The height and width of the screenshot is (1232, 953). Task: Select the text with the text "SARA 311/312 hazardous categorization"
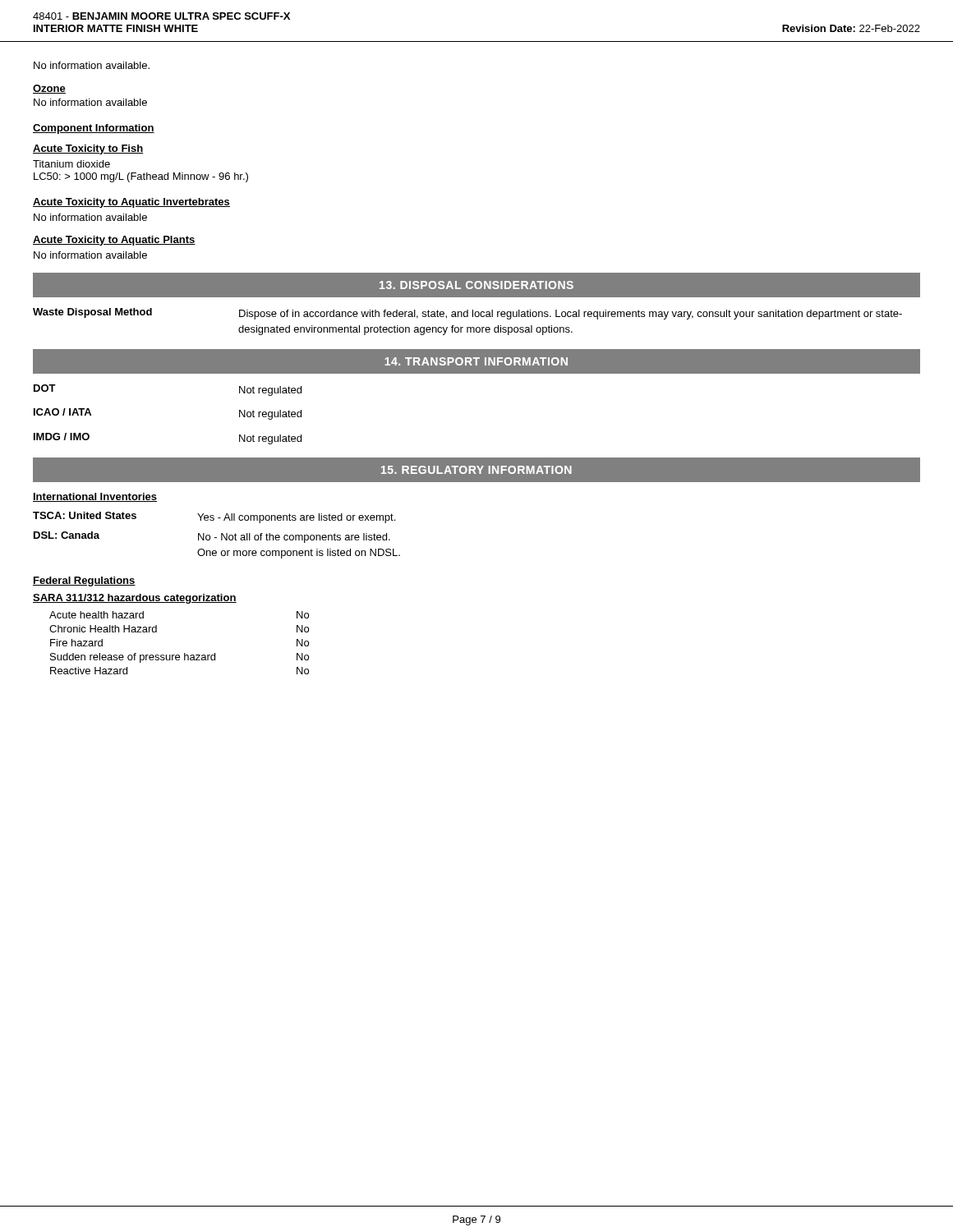point(134,597)
